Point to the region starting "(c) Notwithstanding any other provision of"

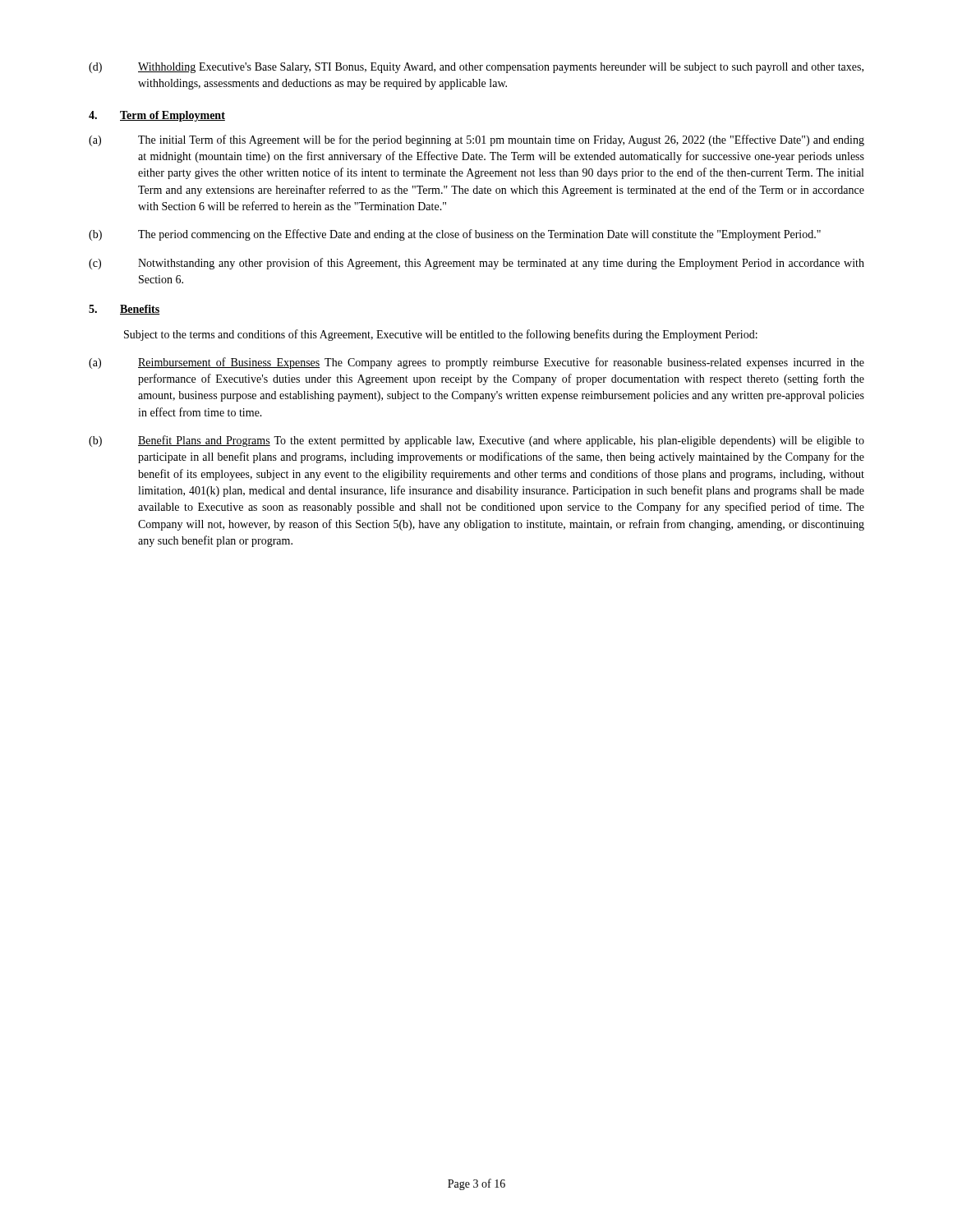pos(476,272)
